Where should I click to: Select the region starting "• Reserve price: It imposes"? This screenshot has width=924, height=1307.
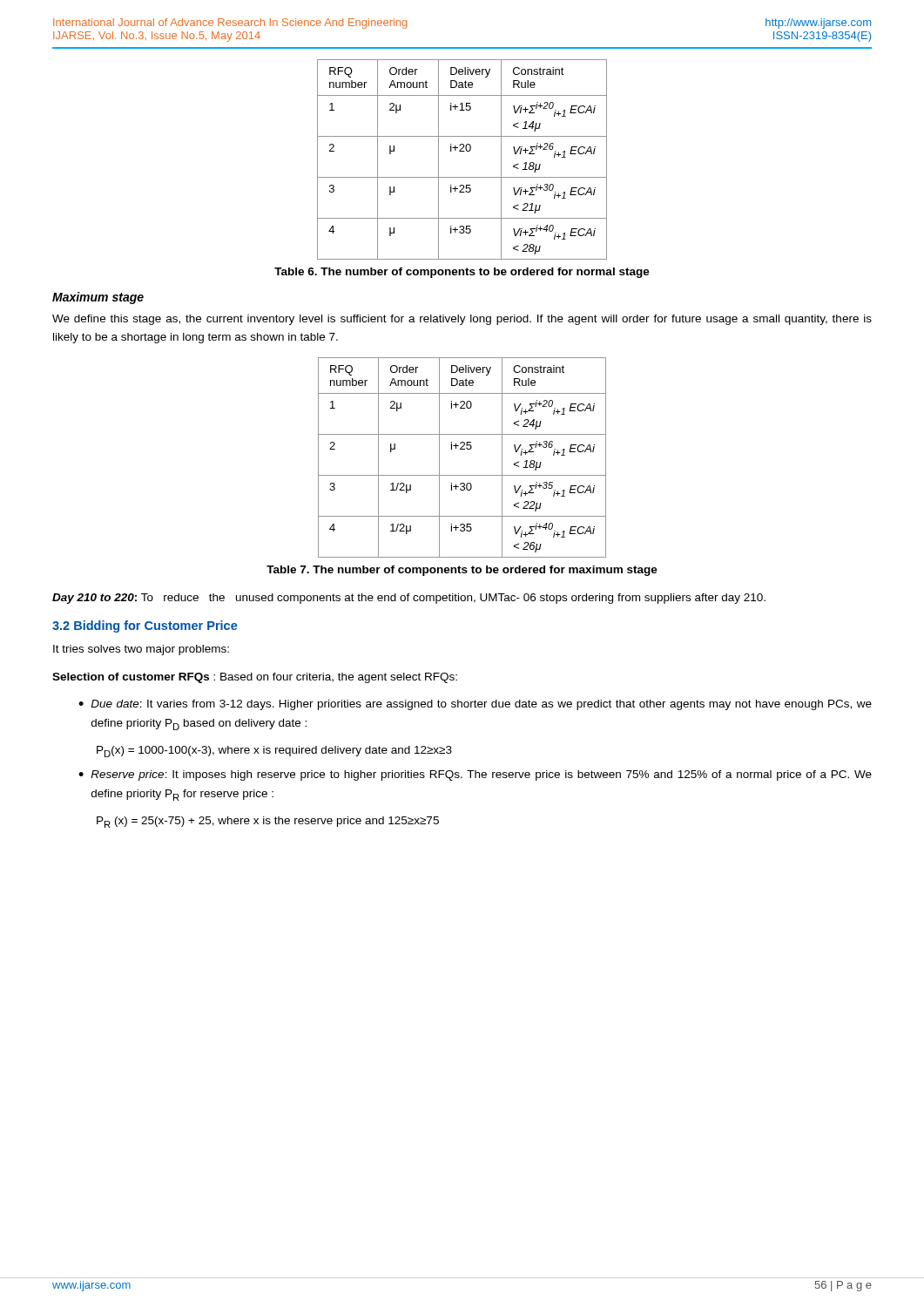[475, 785]
